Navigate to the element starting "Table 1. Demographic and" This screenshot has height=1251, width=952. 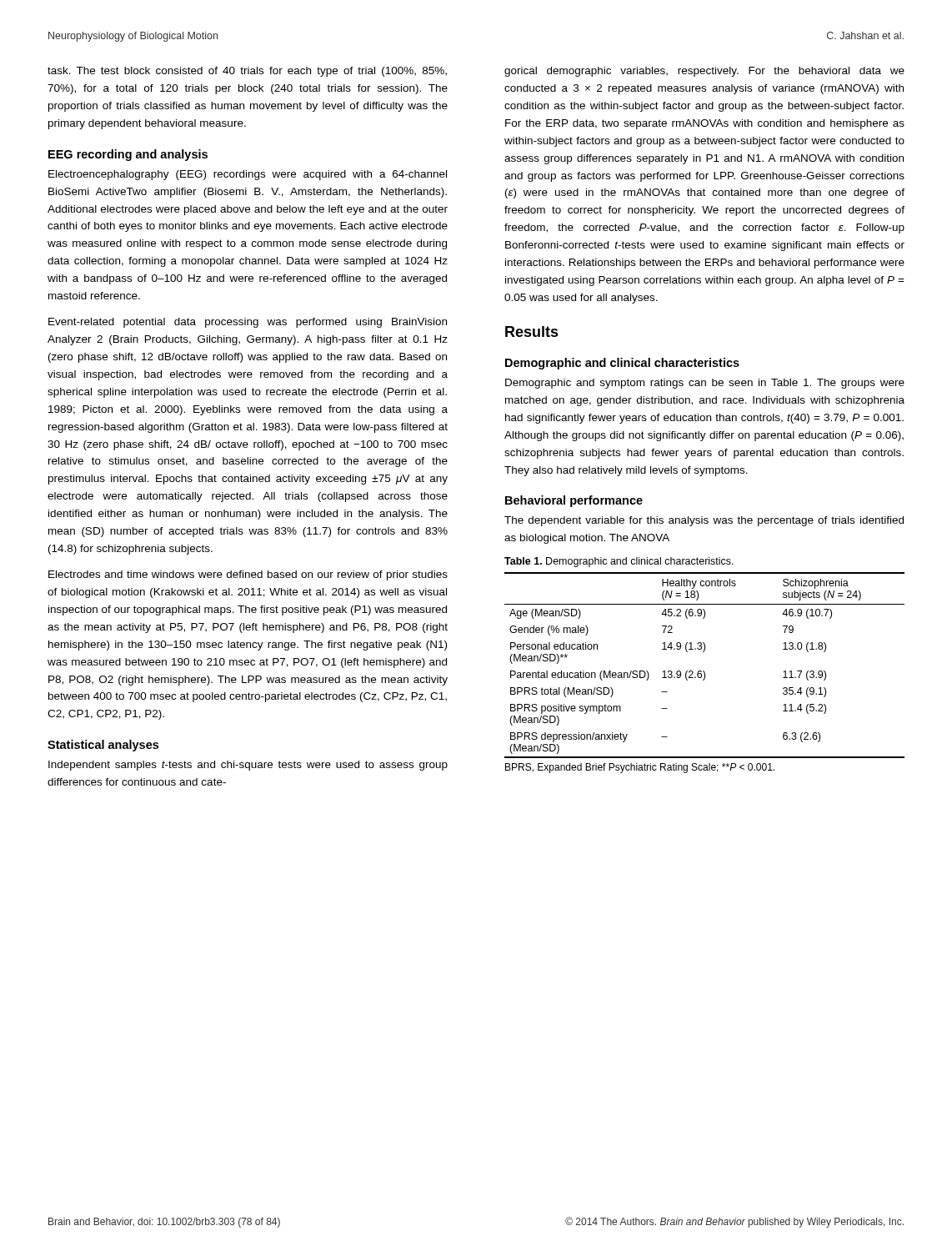tap(619, 562)
